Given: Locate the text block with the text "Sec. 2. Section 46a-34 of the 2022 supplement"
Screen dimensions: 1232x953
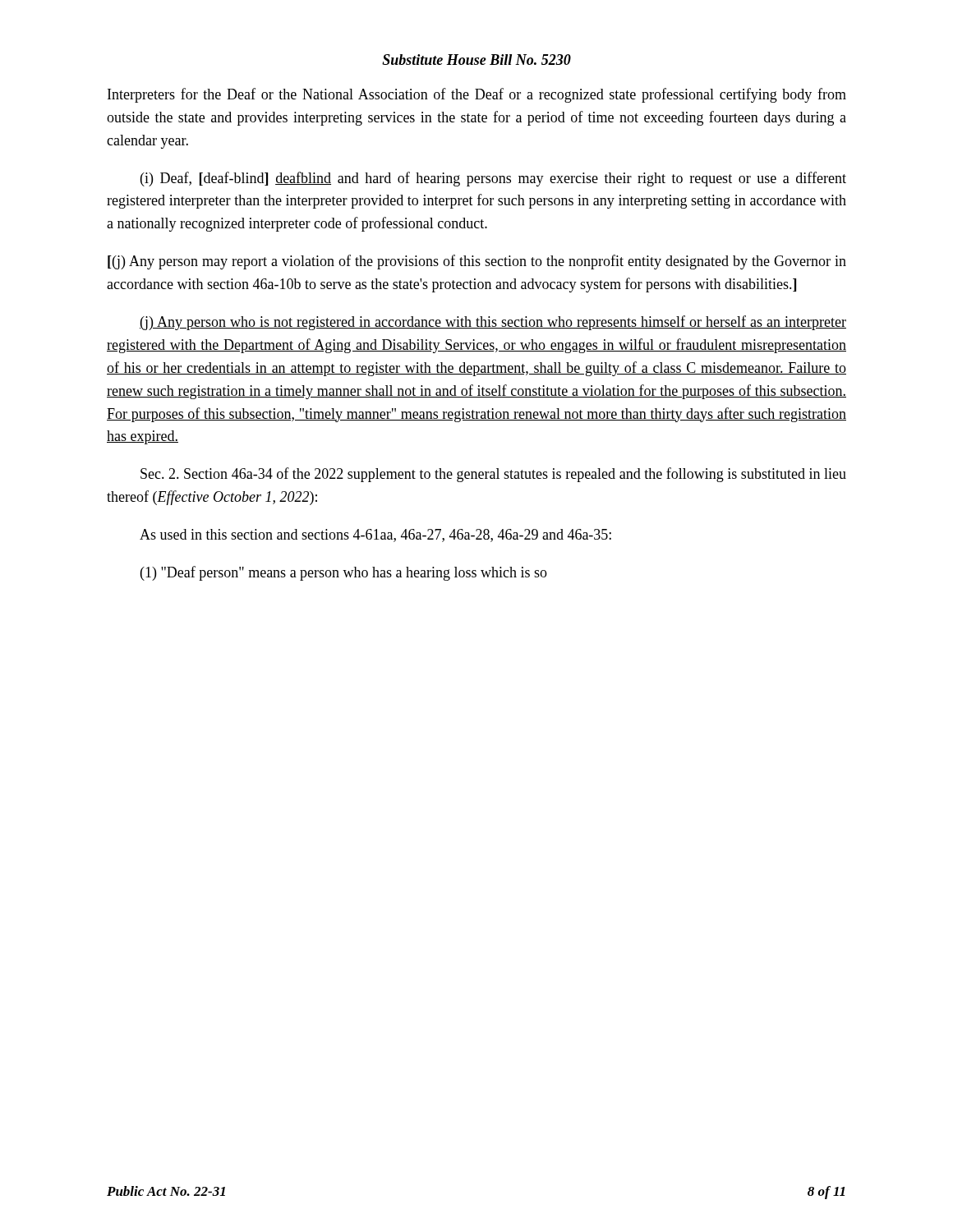Looking at the screenshot, I should pyautogui.click(x=476, y=486).
